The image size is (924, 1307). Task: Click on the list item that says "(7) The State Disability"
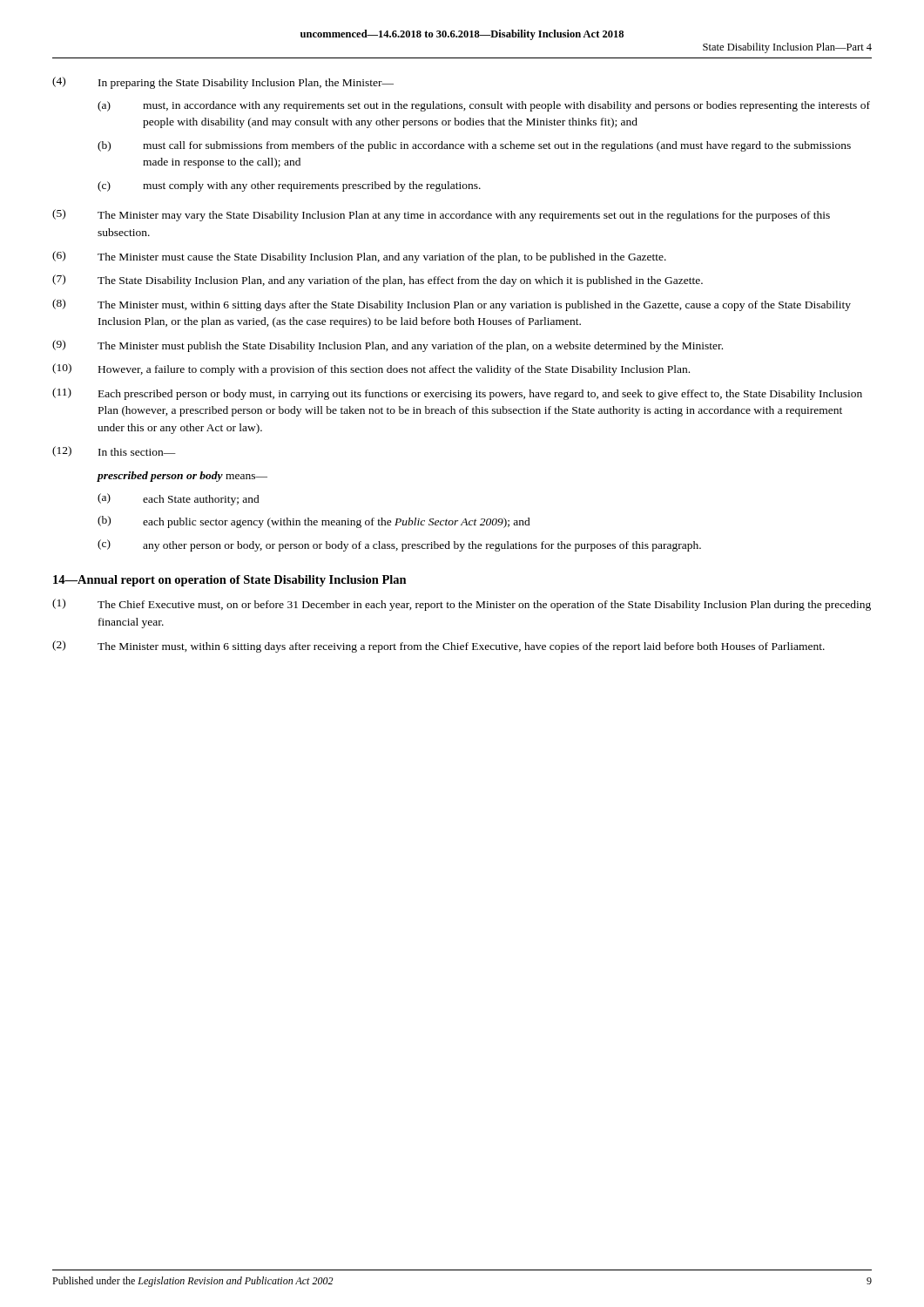point(462,280)
